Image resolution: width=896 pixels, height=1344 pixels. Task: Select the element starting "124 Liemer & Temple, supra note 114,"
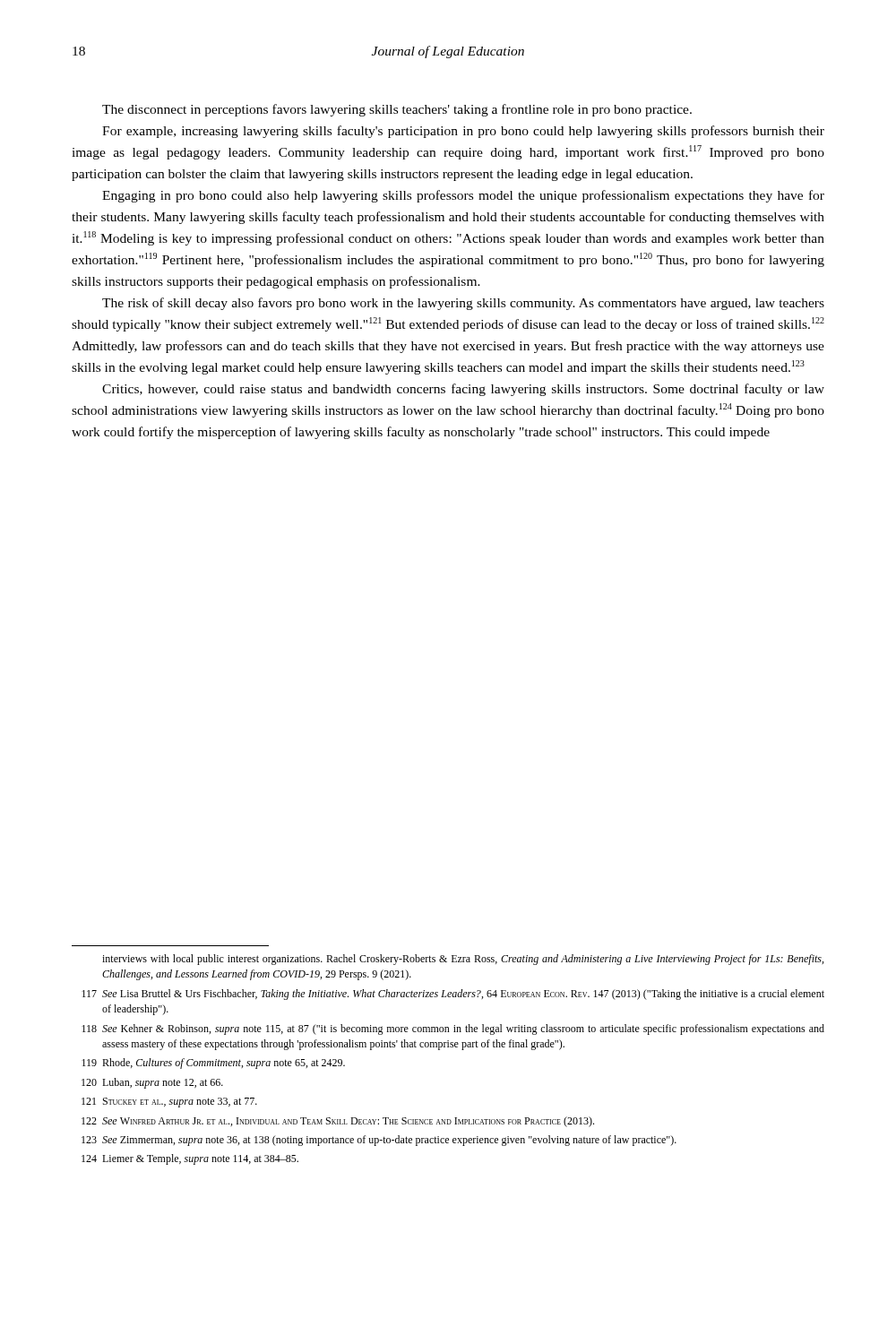pyautogui.click(x=190, y=1159)
